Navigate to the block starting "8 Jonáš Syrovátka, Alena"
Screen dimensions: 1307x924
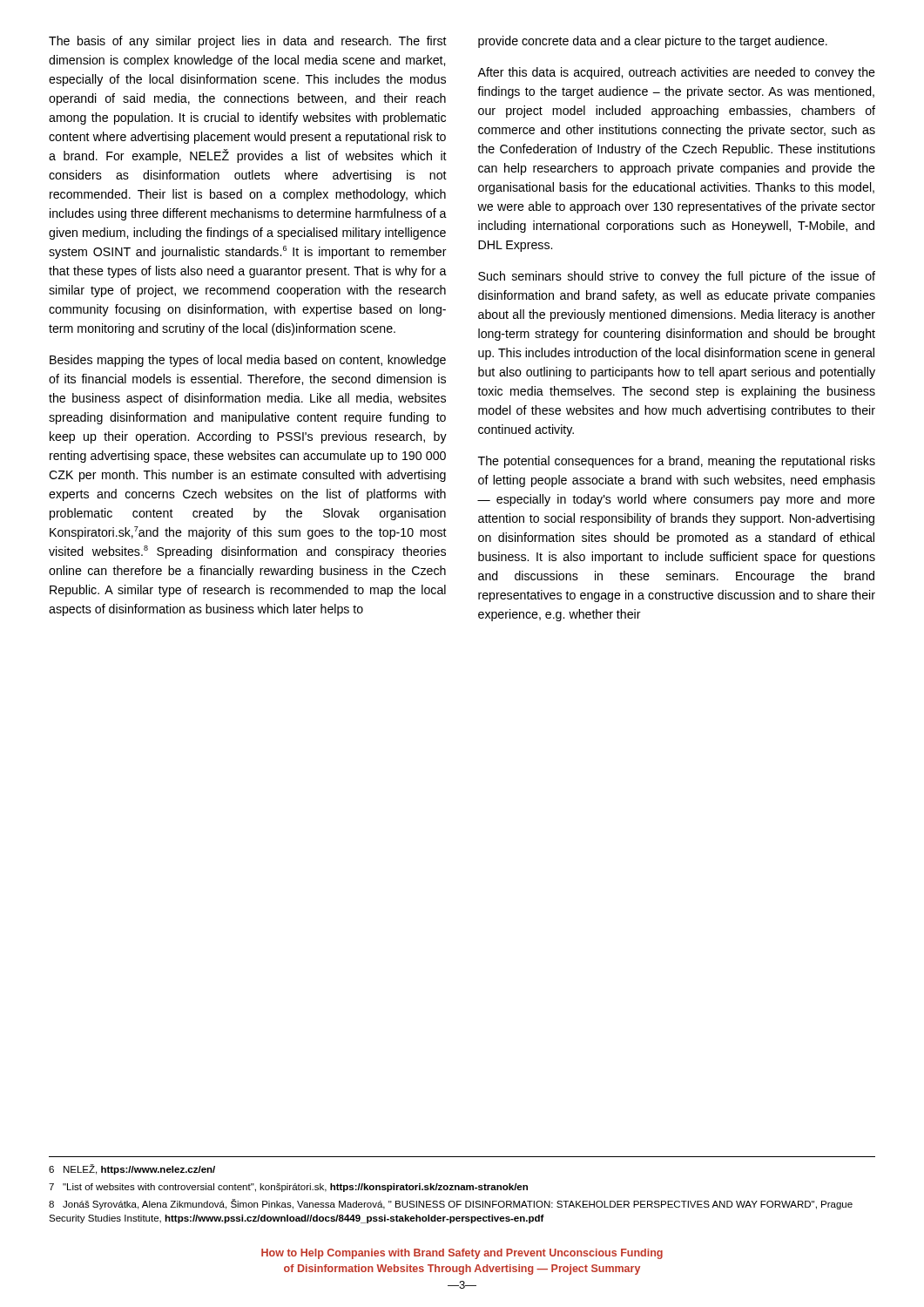point(451,1211)
